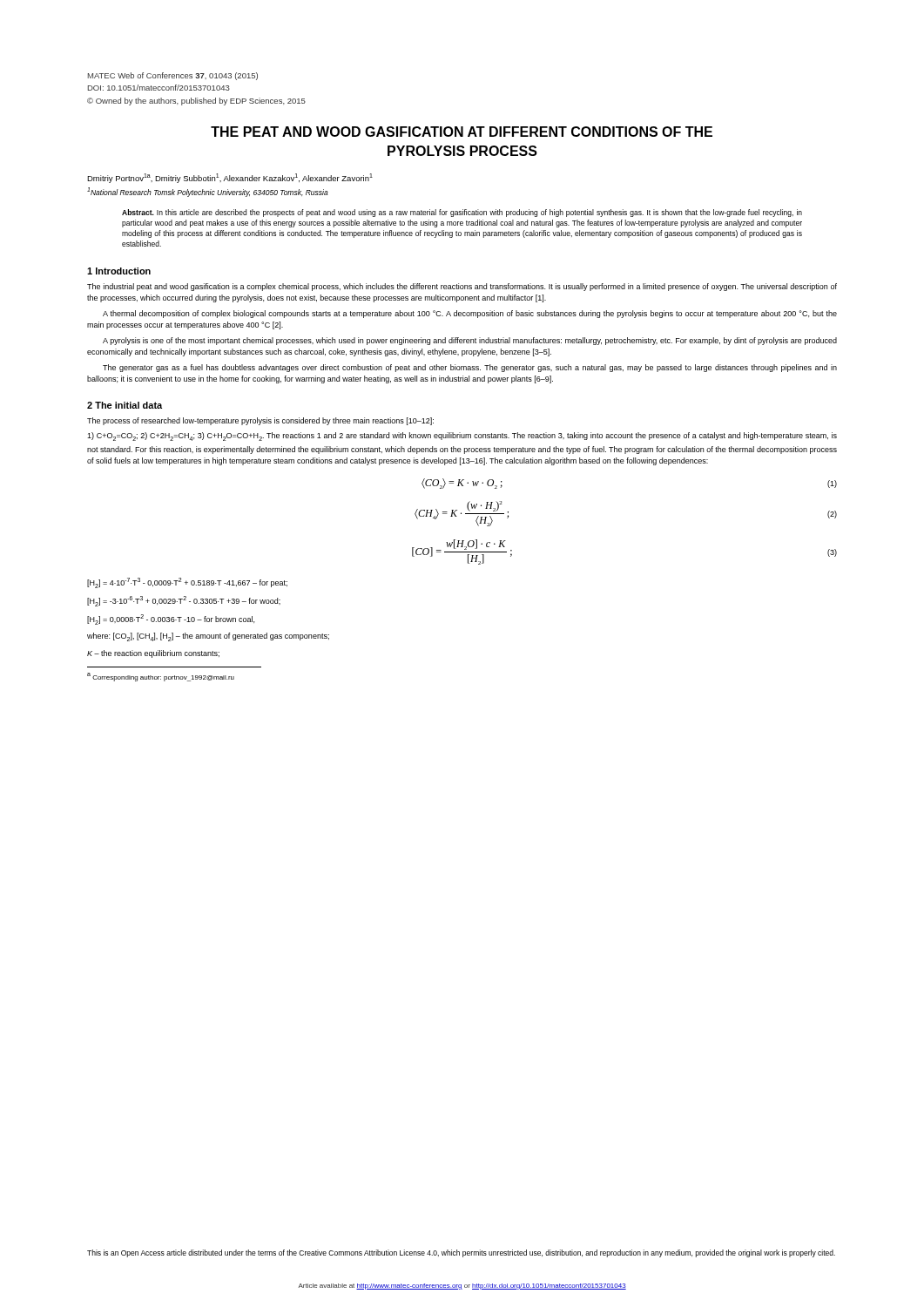This screenshot has width=924, height=1307.
Task: Point to the block beginning "Dmitriy Portnov1a, Dmitriy Subbotin1, Alexander"
Action: pyautogui.click(x=230, y=177)
